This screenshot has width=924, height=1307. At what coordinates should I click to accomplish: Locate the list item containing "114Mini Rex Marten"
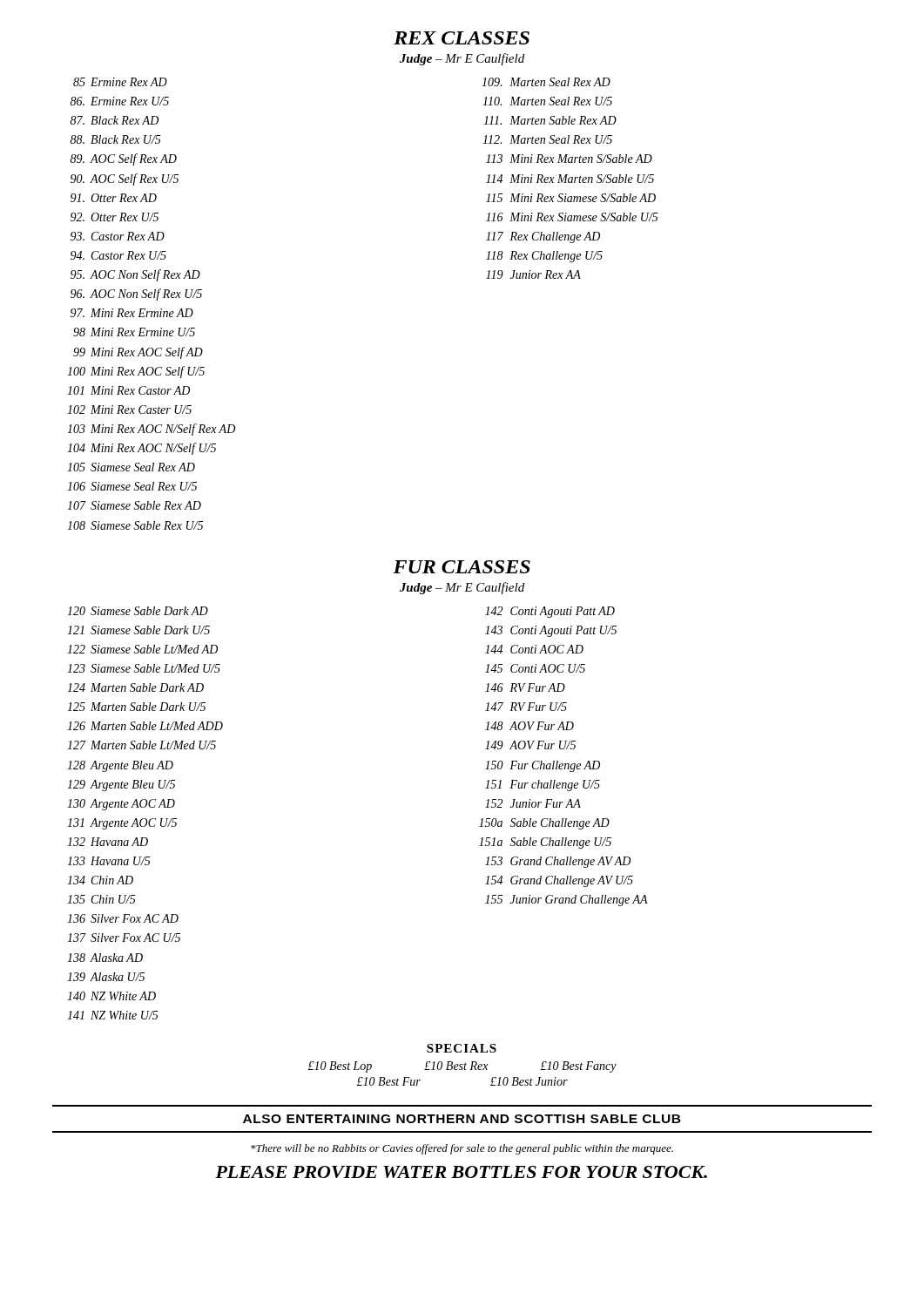[560, 179]
